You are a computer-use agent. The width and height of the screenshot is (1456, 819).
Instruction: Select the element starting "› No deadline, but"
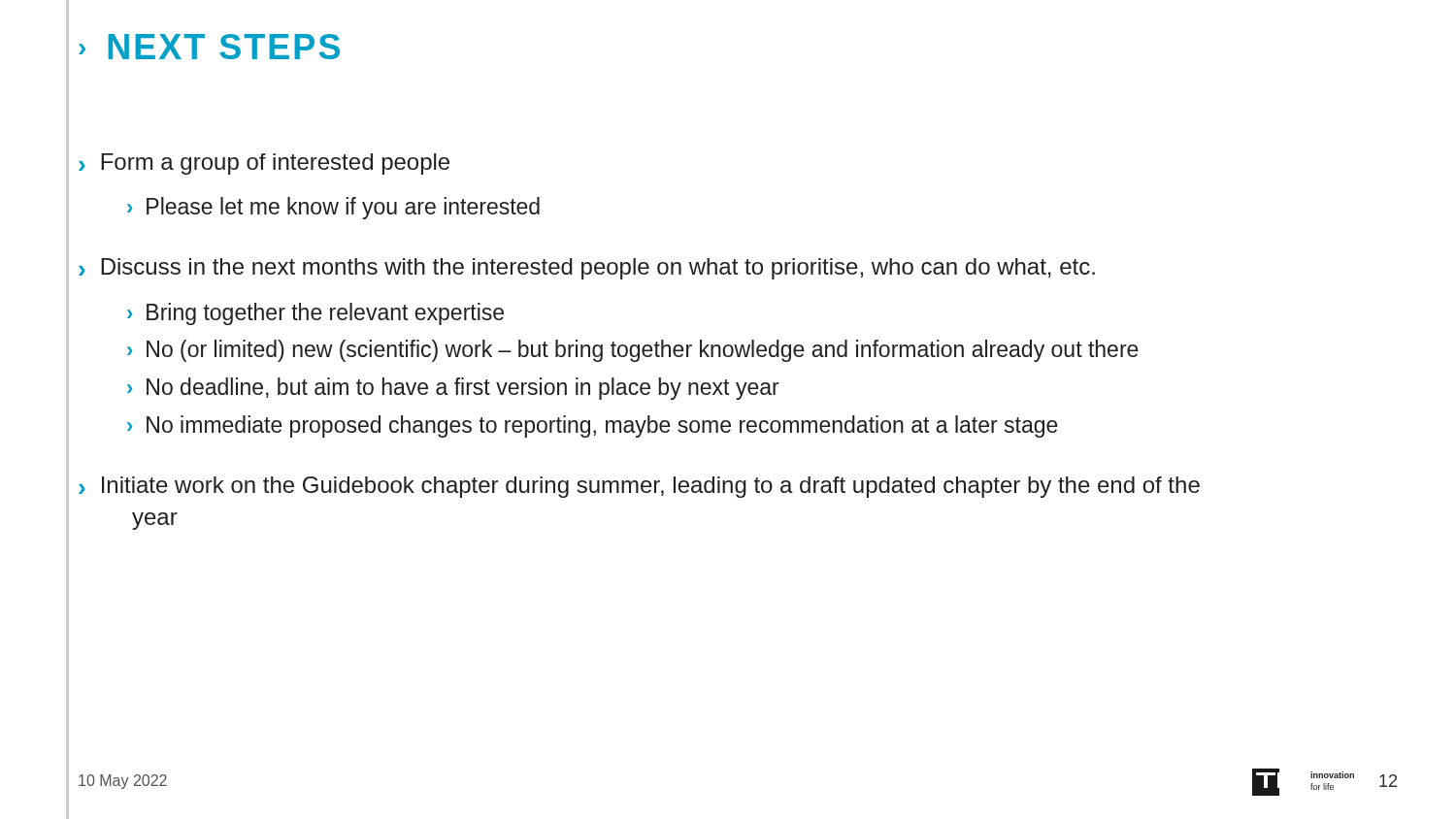[x=453, y=388]
